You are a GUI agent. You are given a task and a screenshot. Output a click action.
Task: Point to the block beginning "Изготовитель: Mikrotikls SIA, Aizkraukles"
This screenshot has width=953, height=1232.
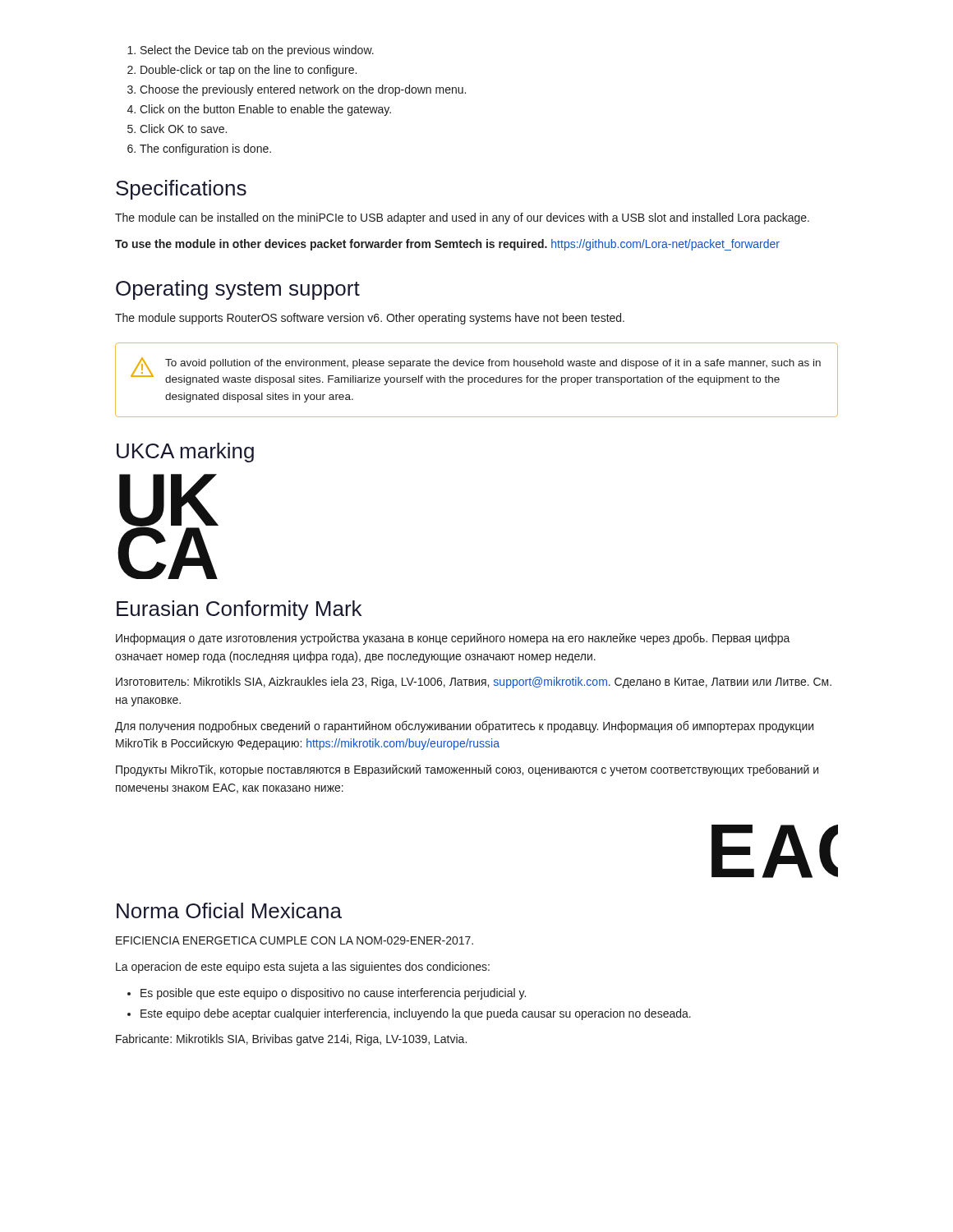point(474,691)
